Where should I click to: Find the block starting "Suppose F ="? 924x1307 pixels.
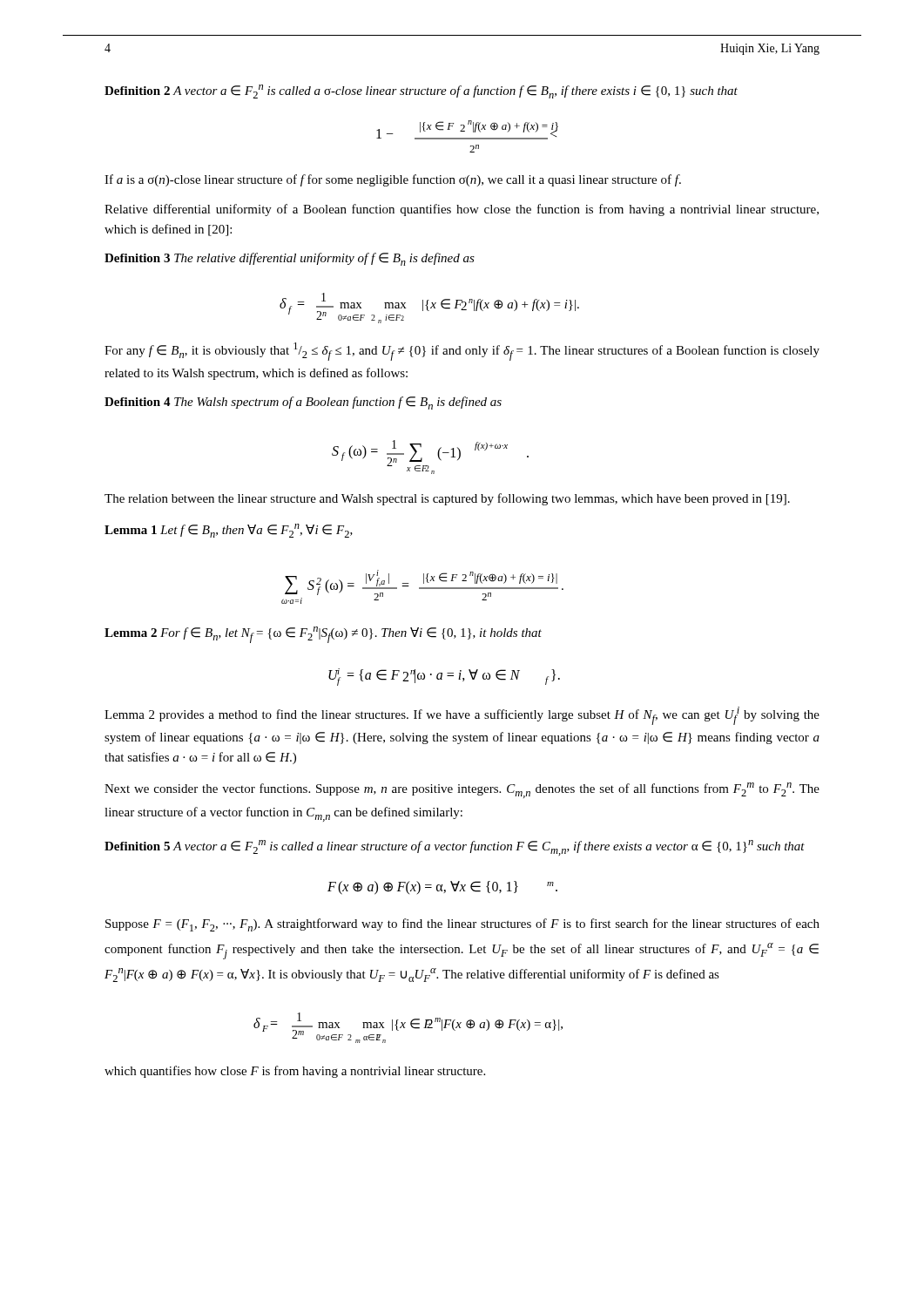pyautogui.click(x=462, y=925)
